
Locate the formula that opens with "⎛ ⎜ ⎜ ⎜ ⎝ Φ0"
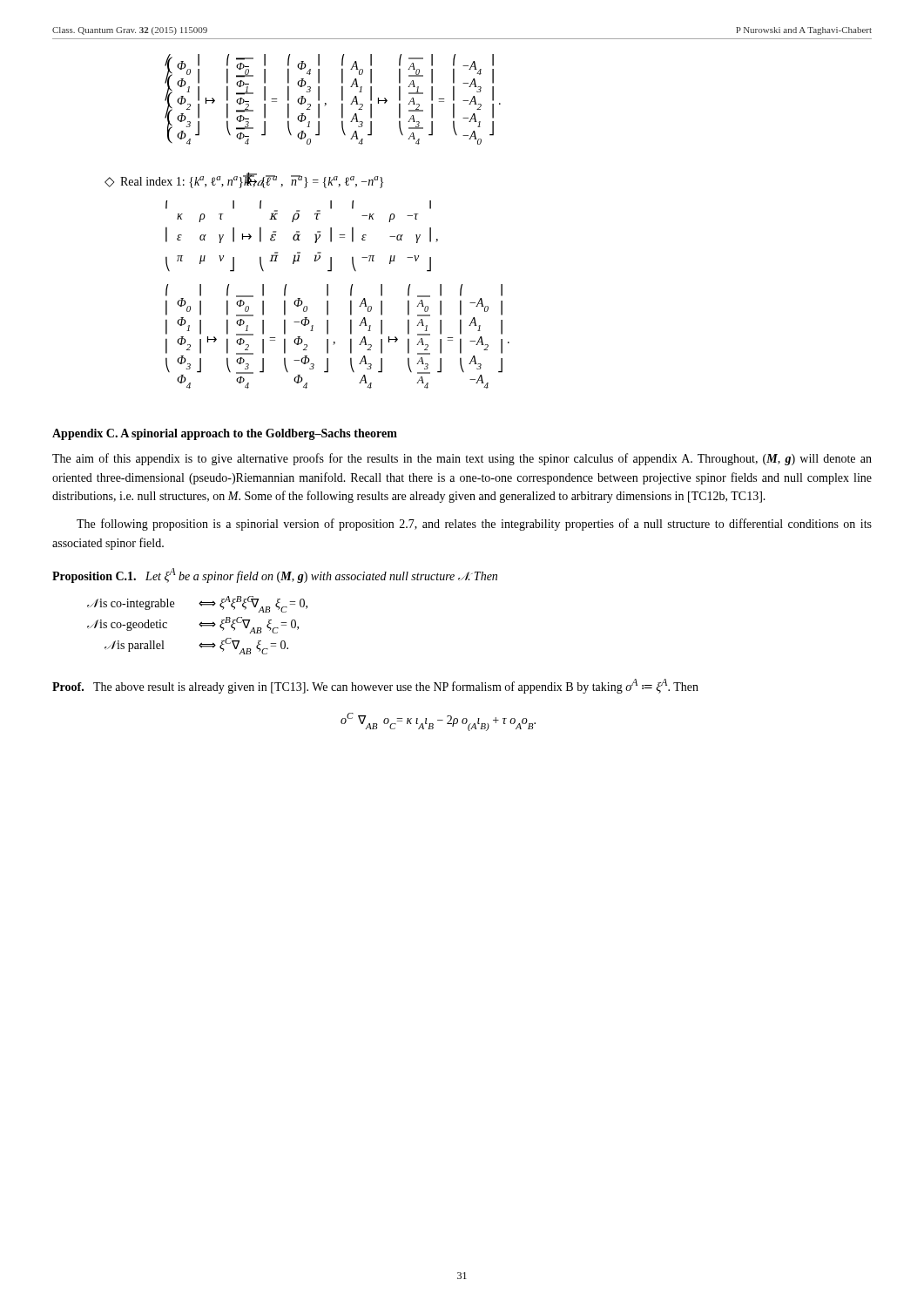462,341
